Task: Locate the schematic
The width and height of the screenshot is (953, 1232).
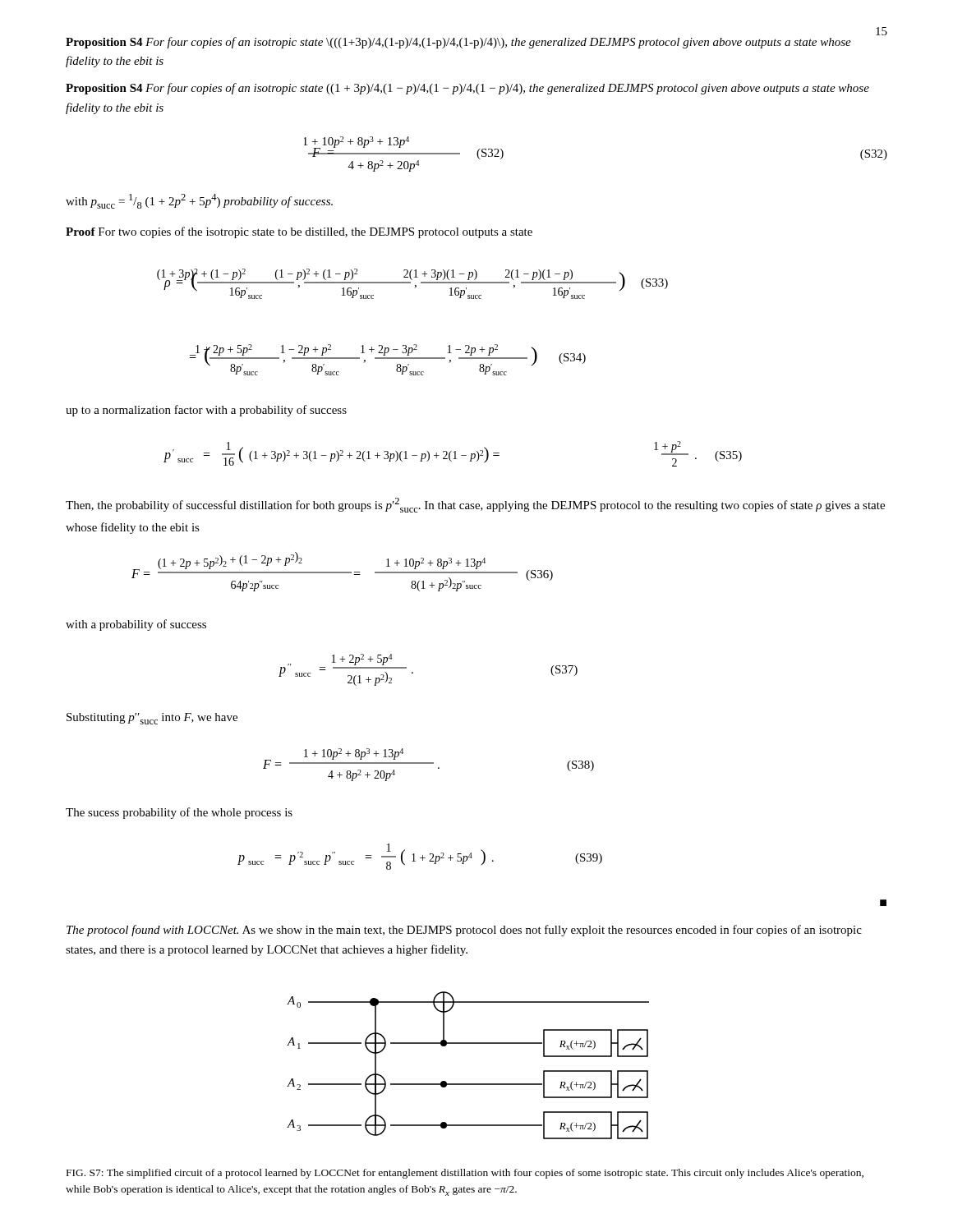Action: 476,1066
